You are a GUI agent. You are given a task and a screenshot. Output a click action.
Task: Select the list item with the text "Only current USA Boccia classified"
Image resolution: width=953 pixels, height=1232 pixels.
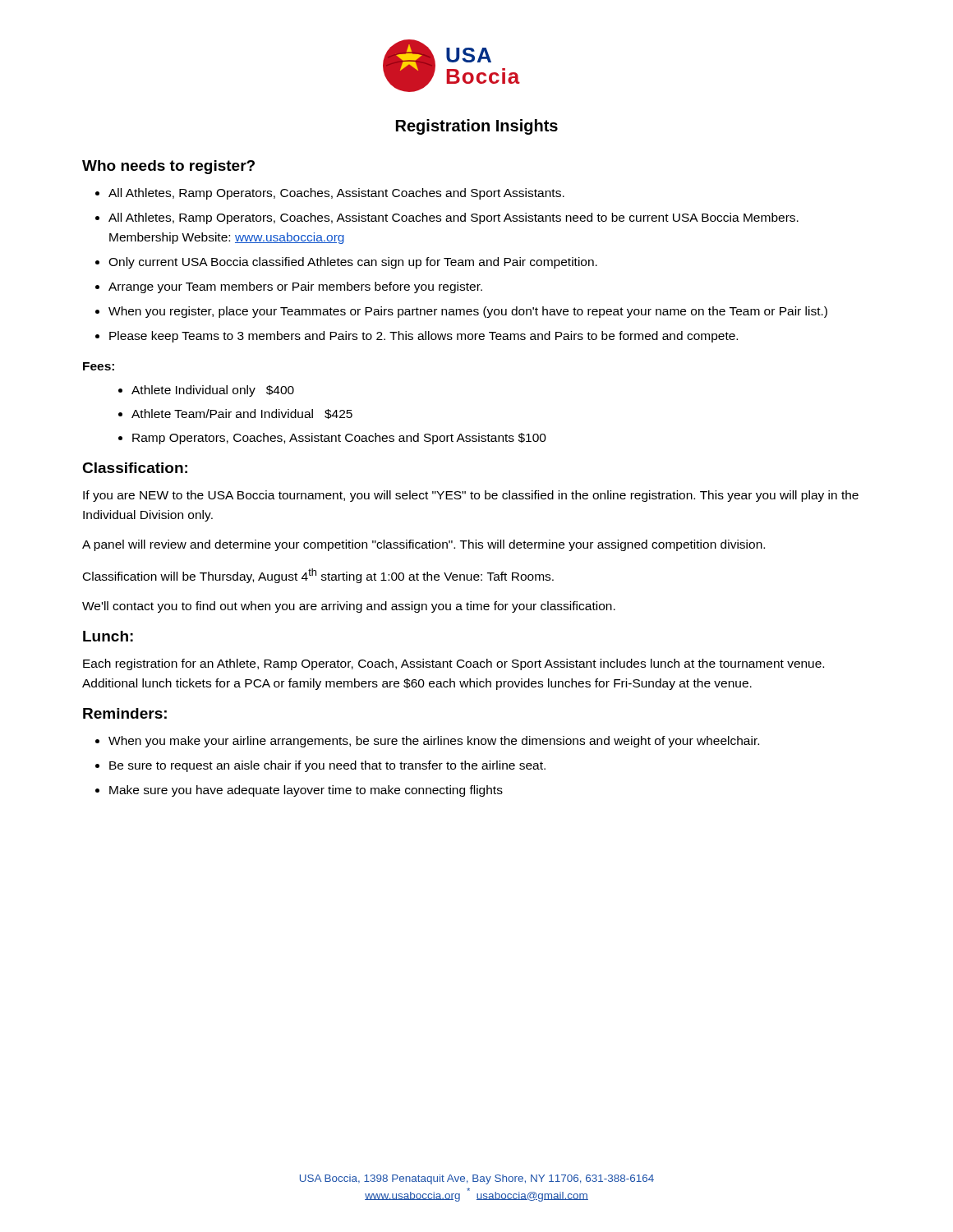coord(353,262)
